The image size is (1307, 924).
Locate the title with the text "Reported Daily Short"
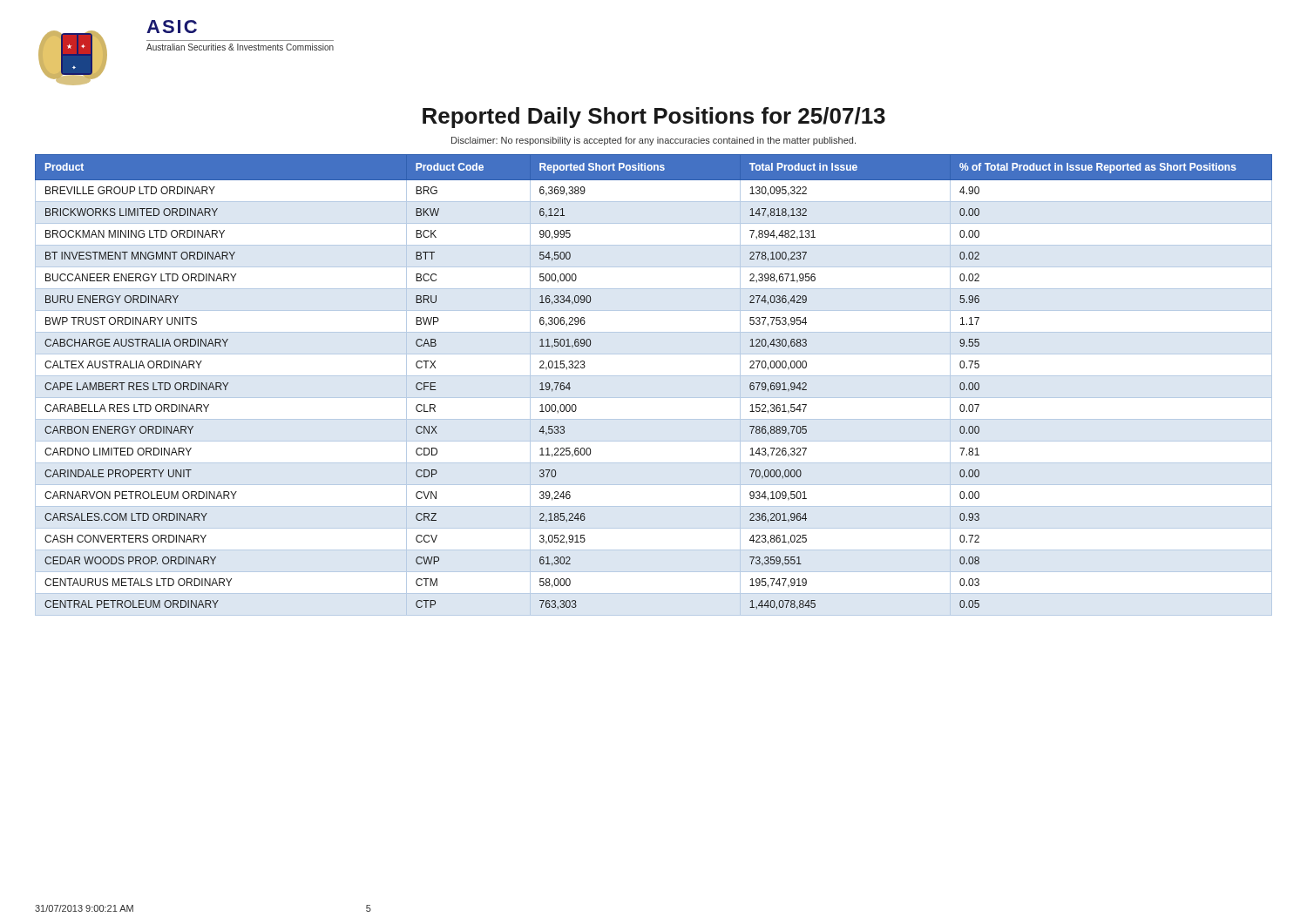click(x=654, y=116)
